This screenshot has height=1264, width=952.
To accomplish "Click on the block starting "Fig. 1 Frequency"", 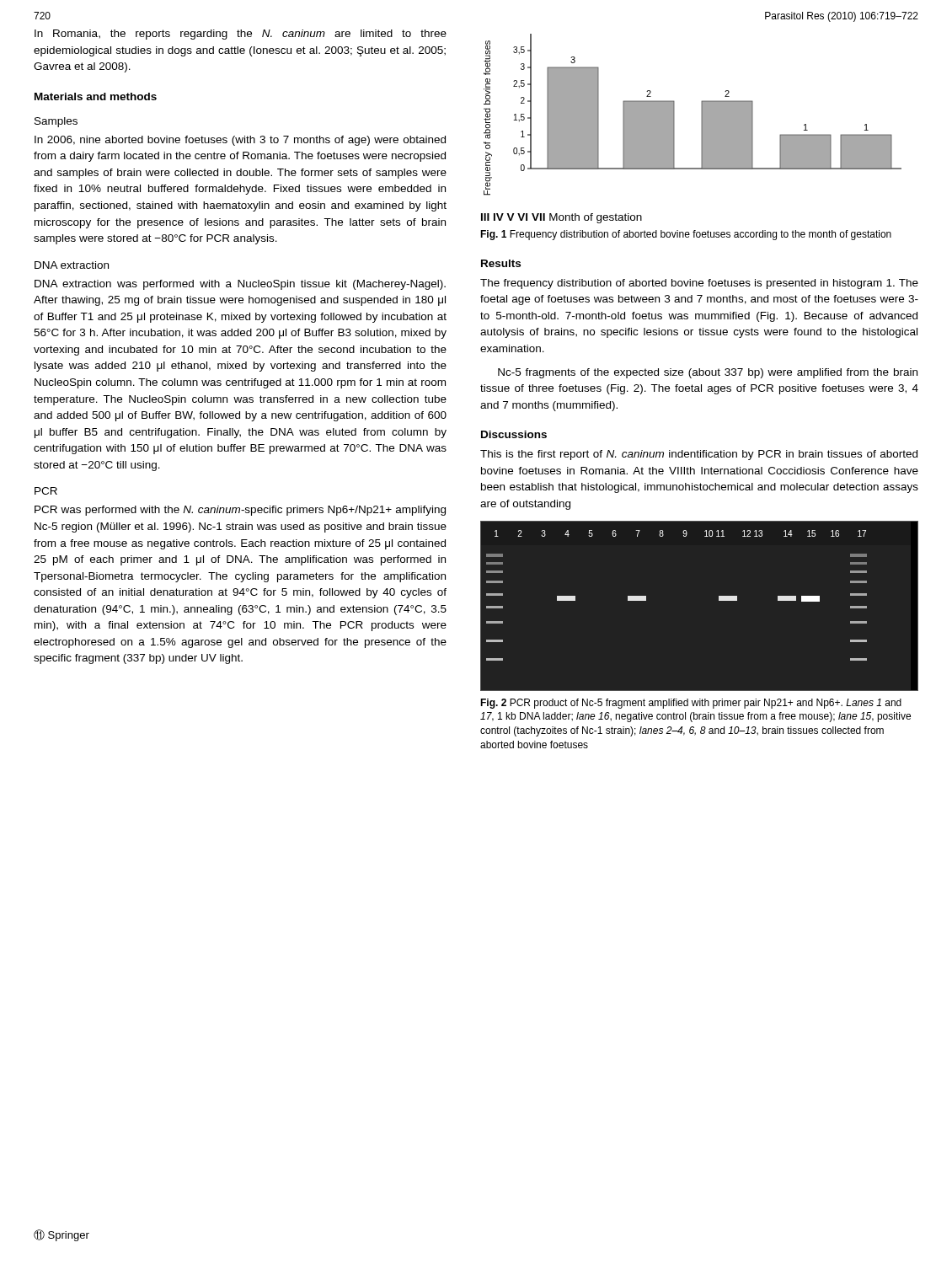I will tap(686, 234).
